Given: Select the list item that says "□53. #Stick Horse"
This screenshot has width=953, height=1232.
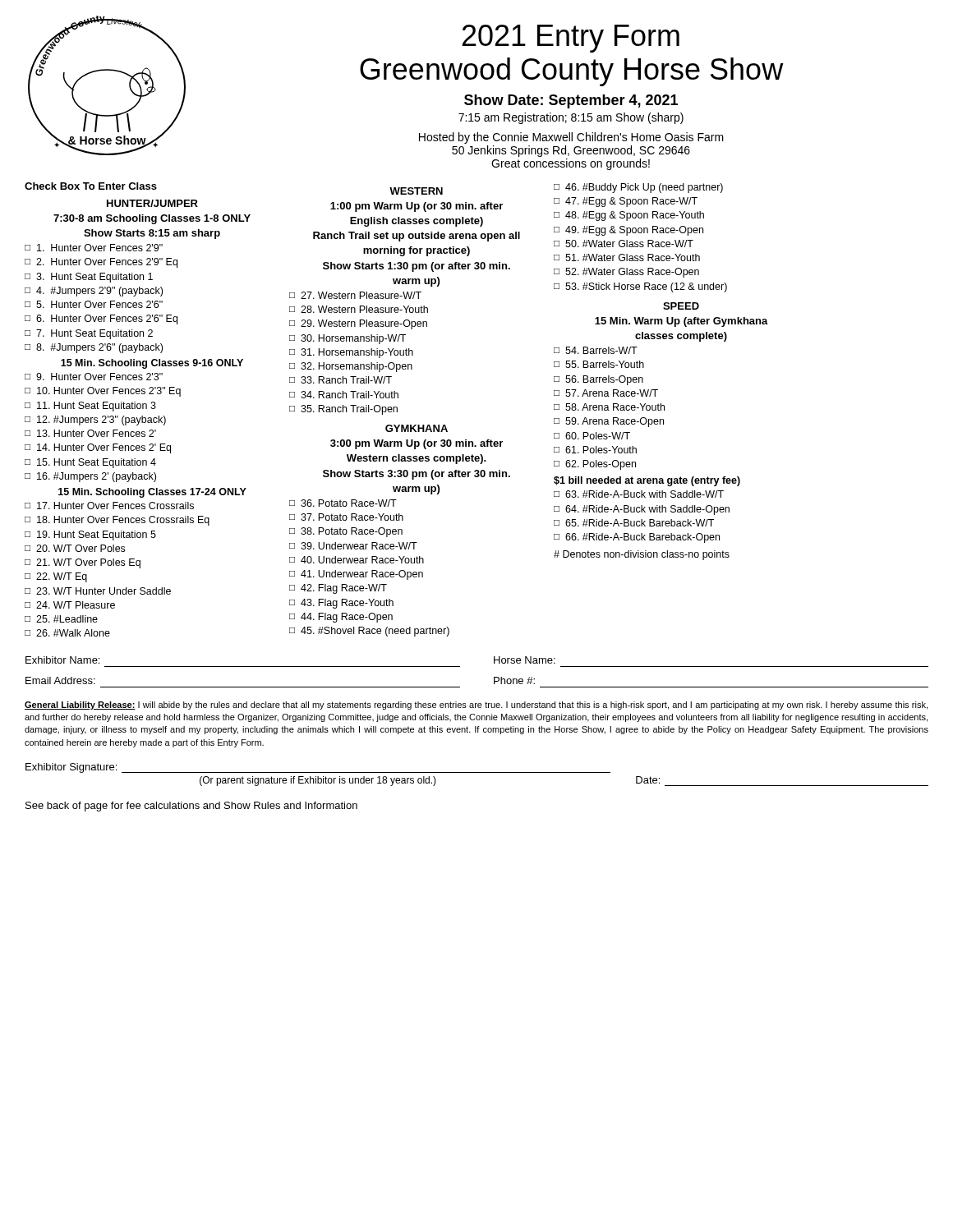Looking at the screenshot, I should 681,286.
